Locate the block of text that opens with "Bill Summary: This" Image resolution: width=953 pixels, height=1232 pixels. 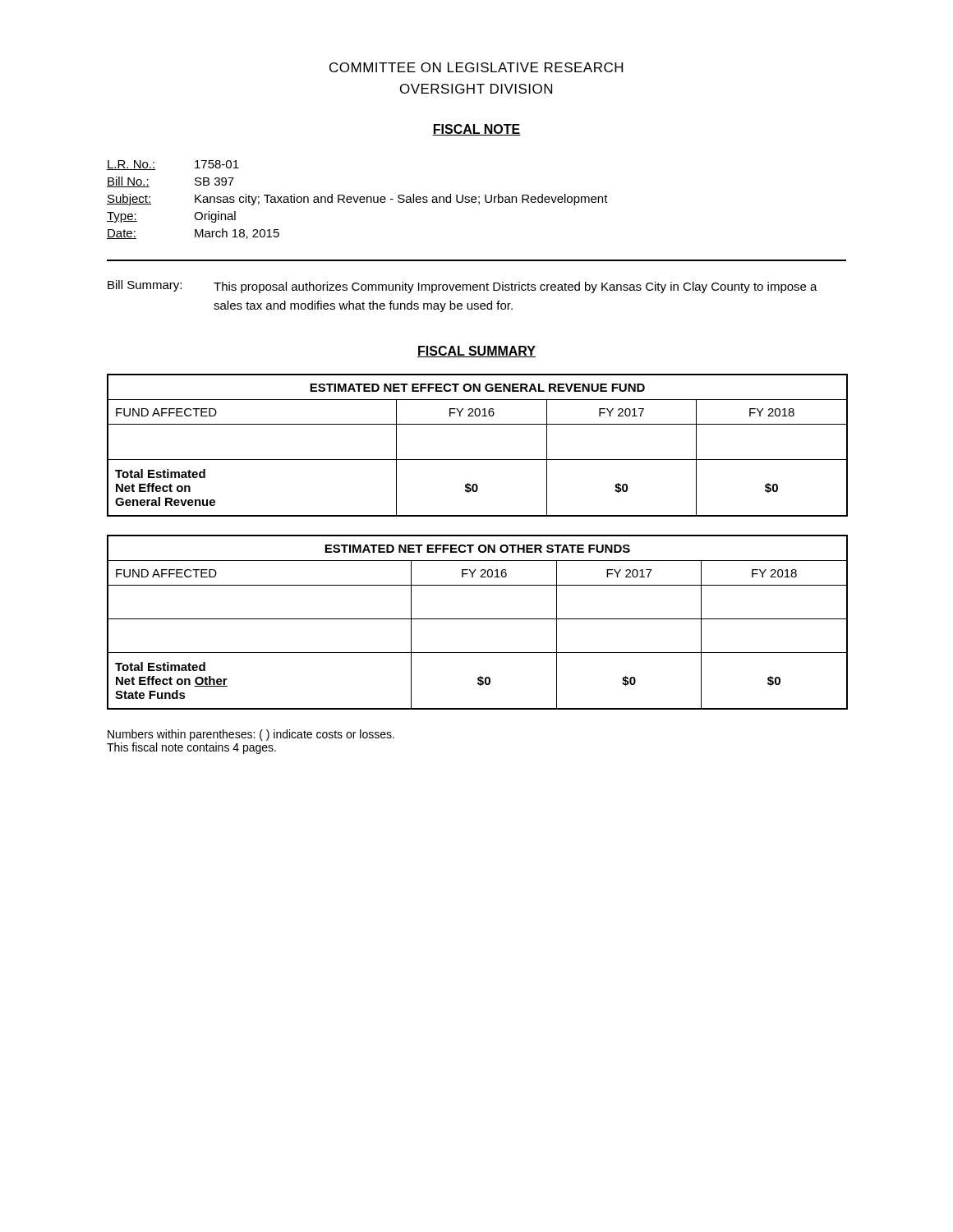476,296
